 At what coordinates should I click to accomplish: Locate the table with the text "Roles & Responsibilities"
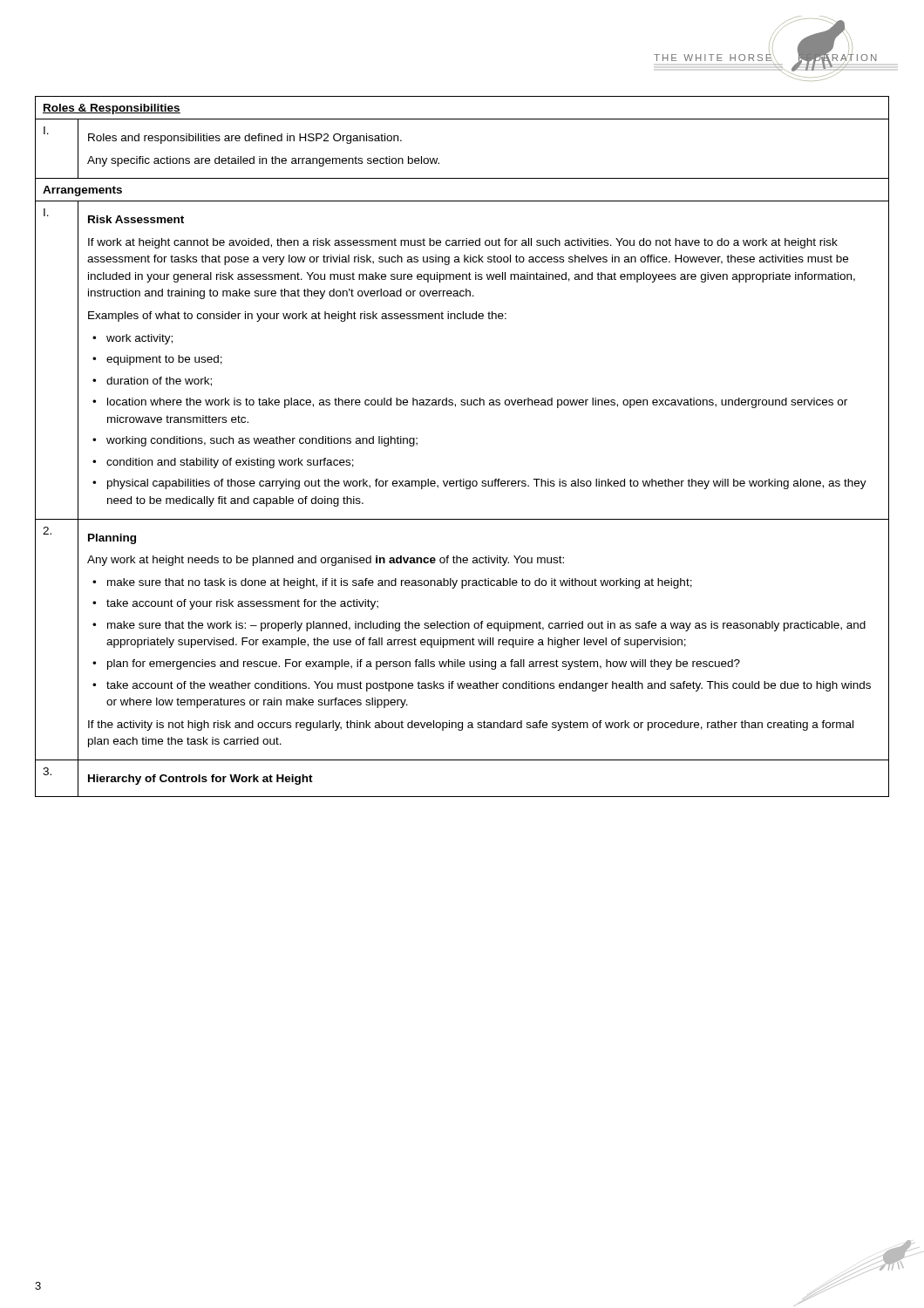462,447
